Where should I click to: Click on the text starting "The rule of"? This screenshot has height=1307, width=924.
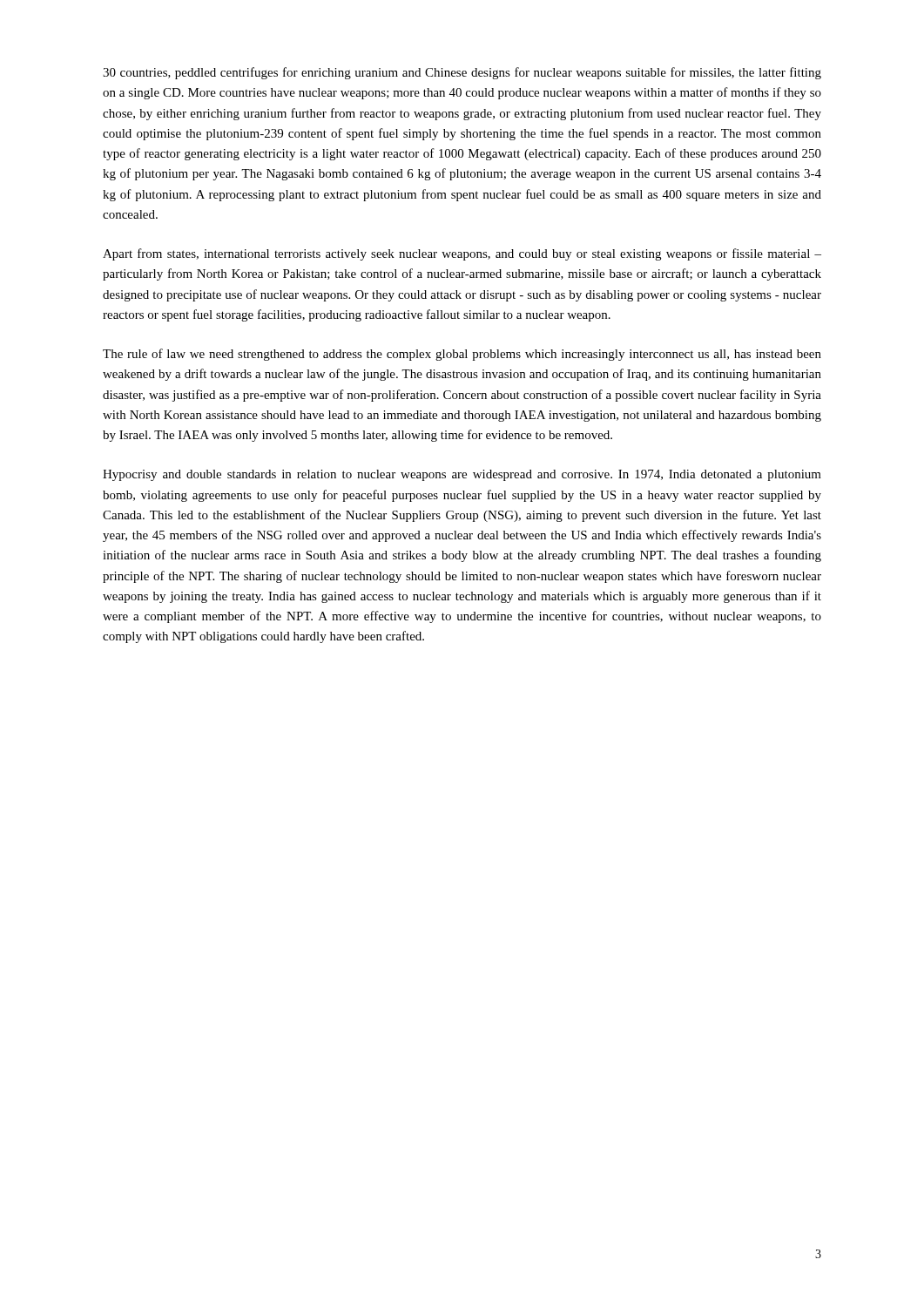462,394
